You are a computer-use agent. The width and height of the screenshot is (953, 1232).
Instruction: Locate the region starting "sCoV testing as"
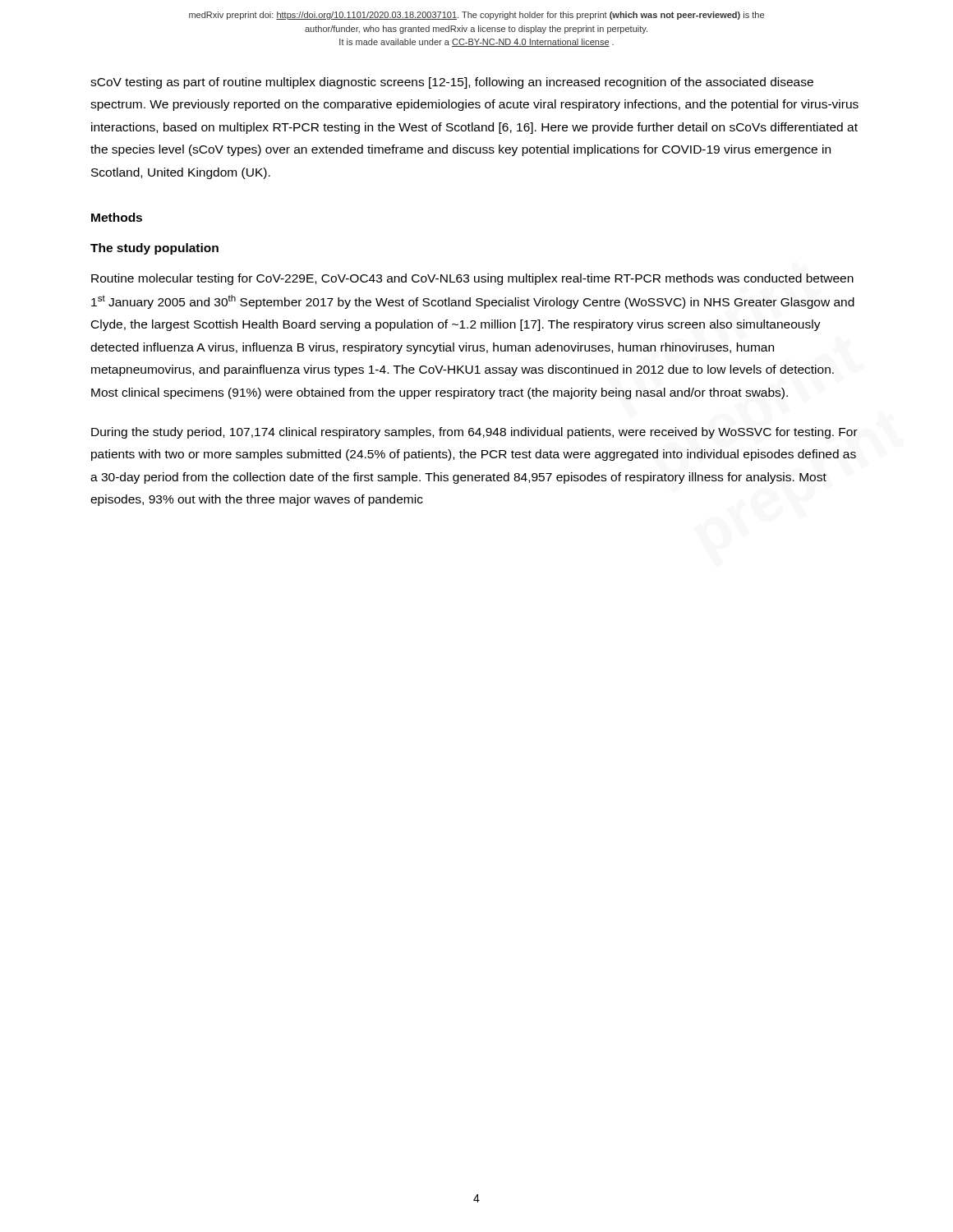tap(475, 127)
